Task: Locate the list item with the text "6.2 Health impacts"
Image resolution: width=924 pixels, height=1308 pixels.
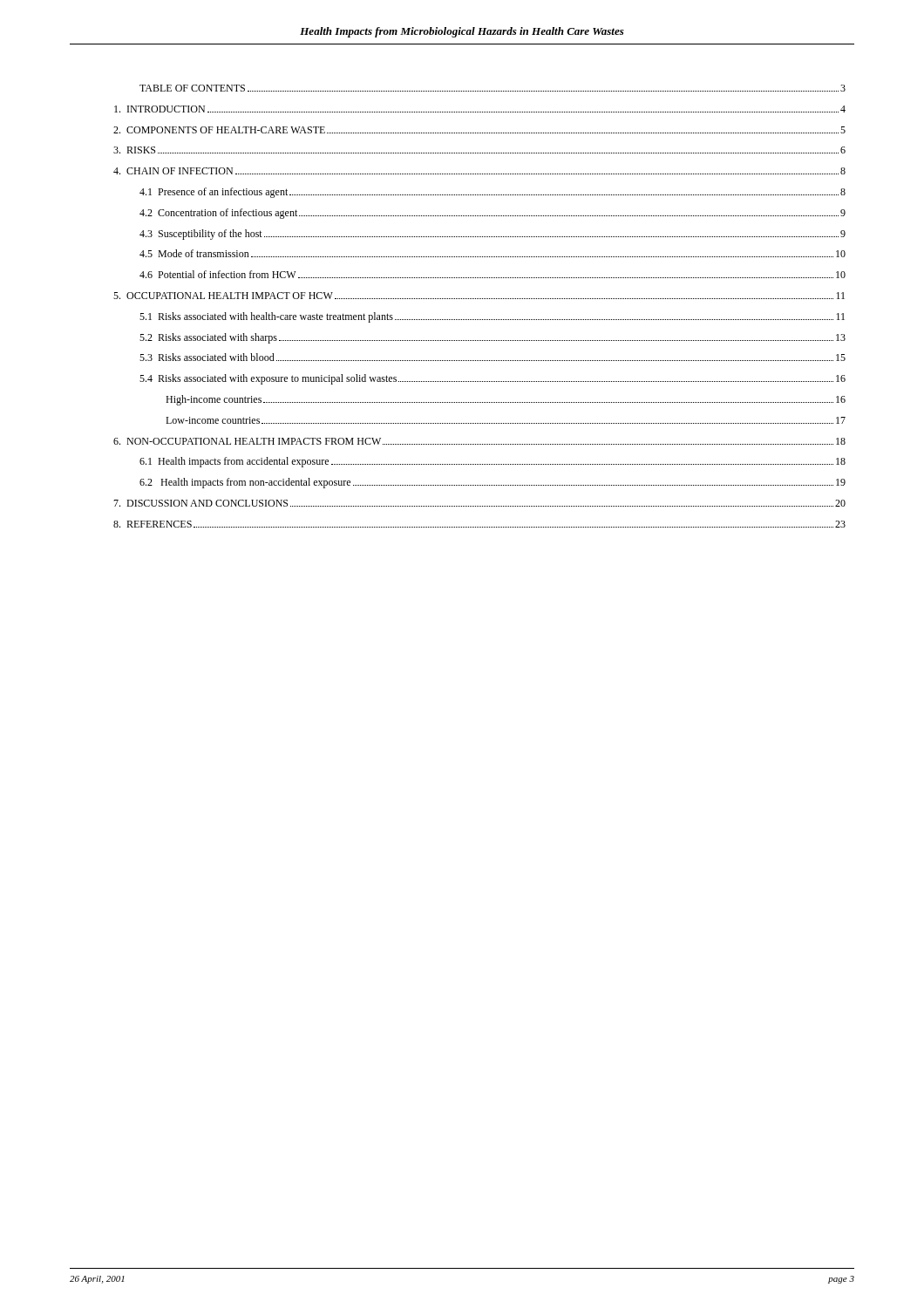Action: point(492,483)
